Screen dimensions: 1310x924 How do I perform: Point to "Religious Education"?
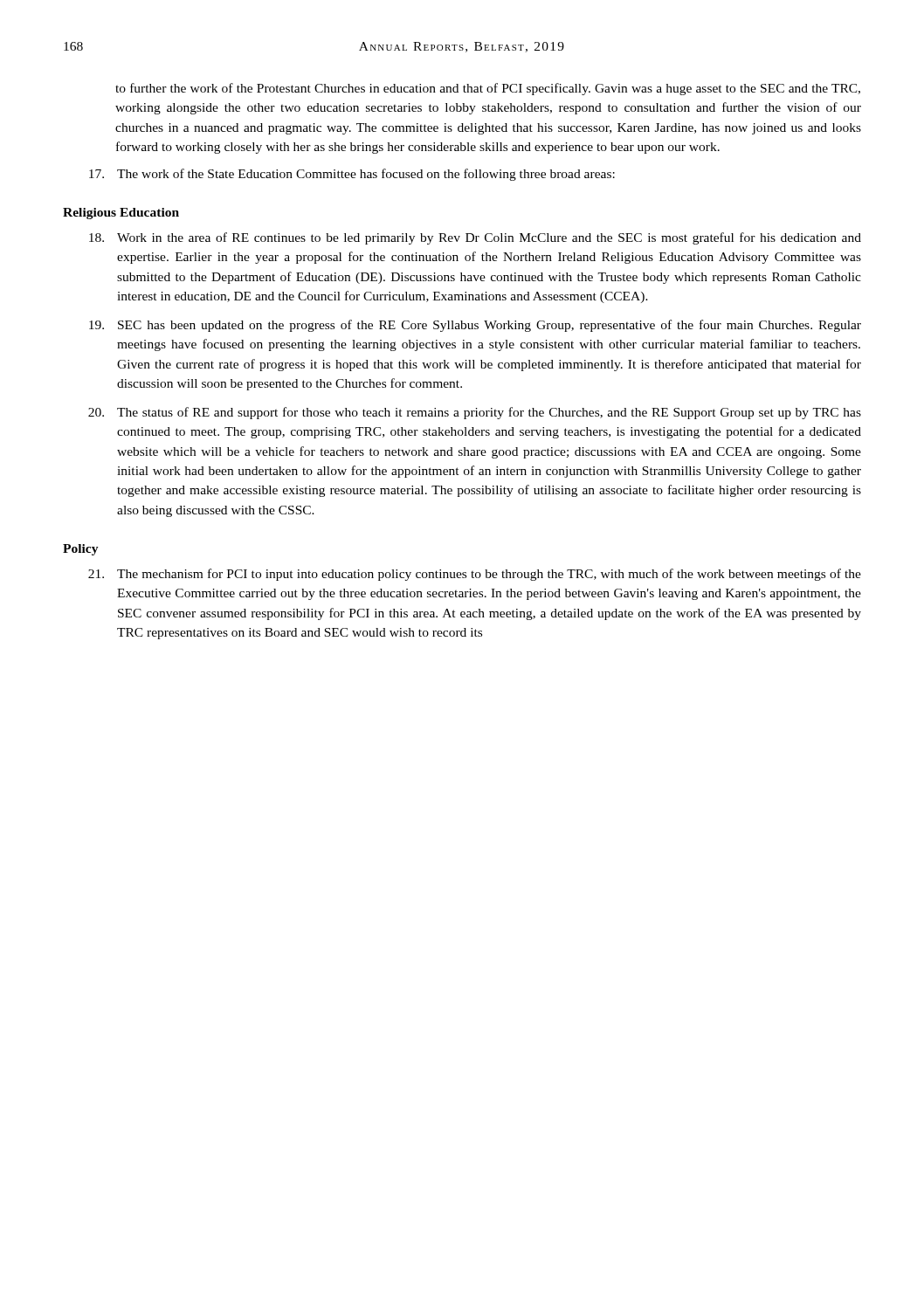pos(121,212)
